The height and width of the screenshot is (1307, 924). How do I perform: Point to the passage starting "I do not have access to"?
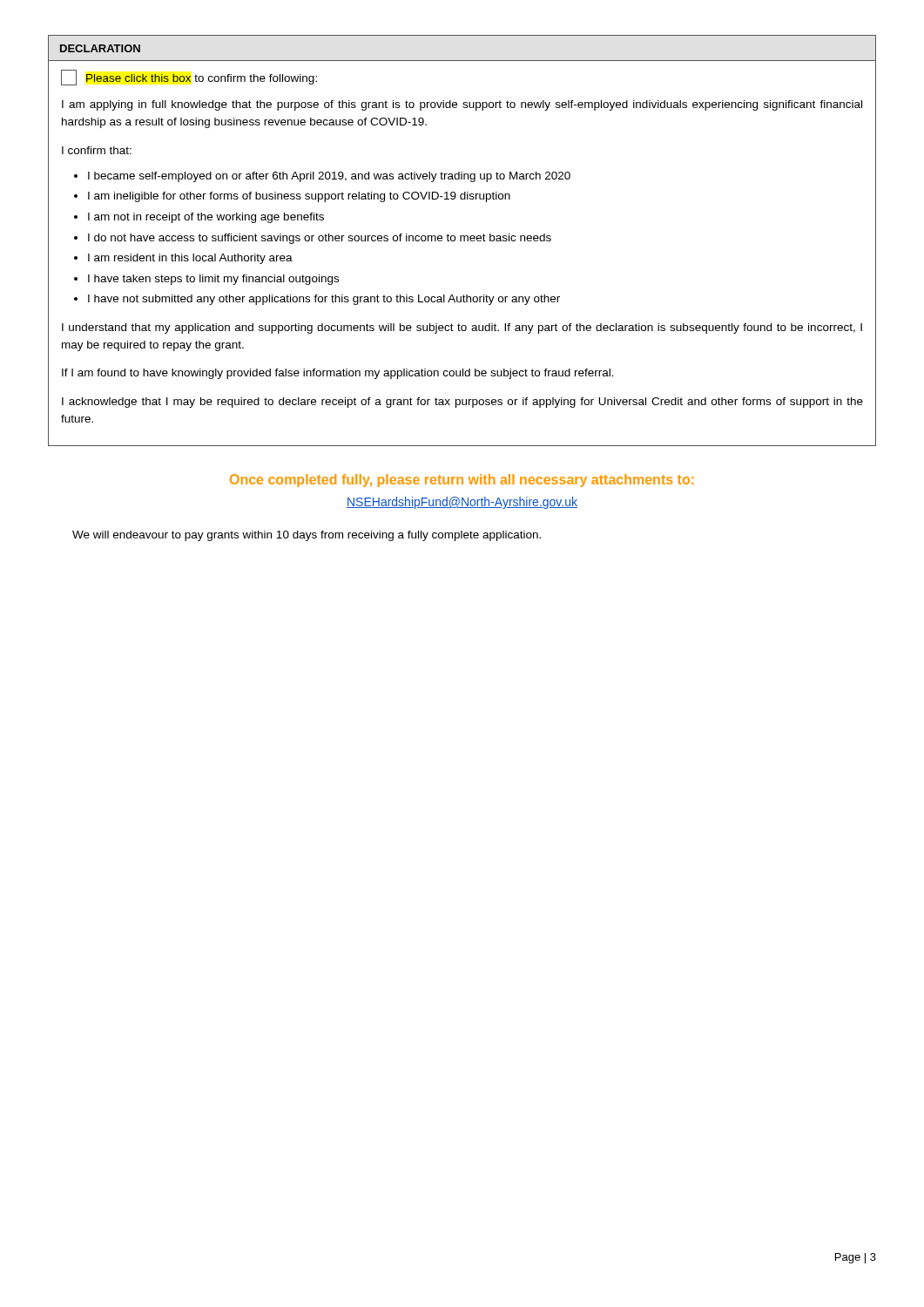(319, 237)
